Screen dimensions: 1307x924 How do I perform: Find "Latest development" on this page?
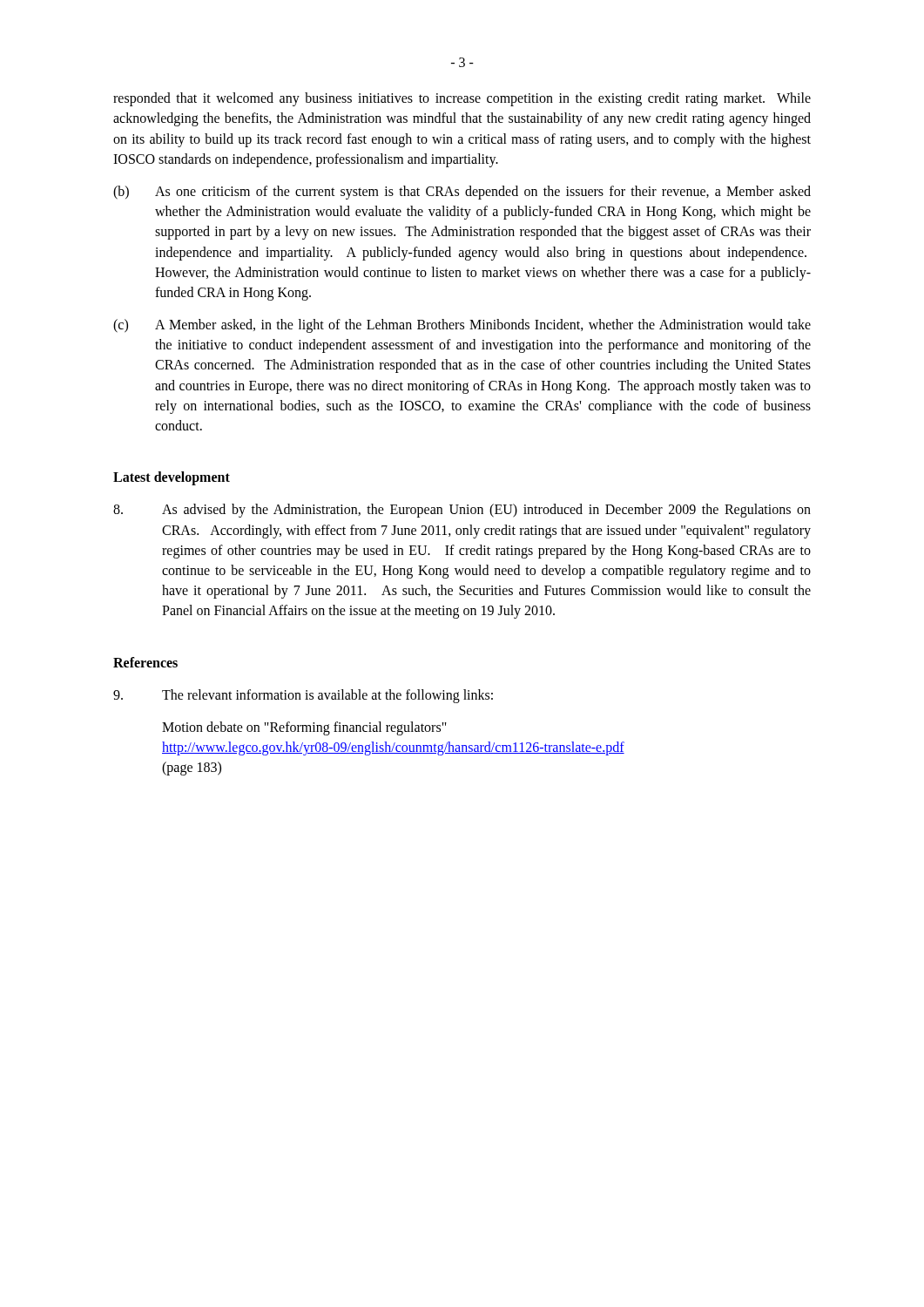pos(171,477)
